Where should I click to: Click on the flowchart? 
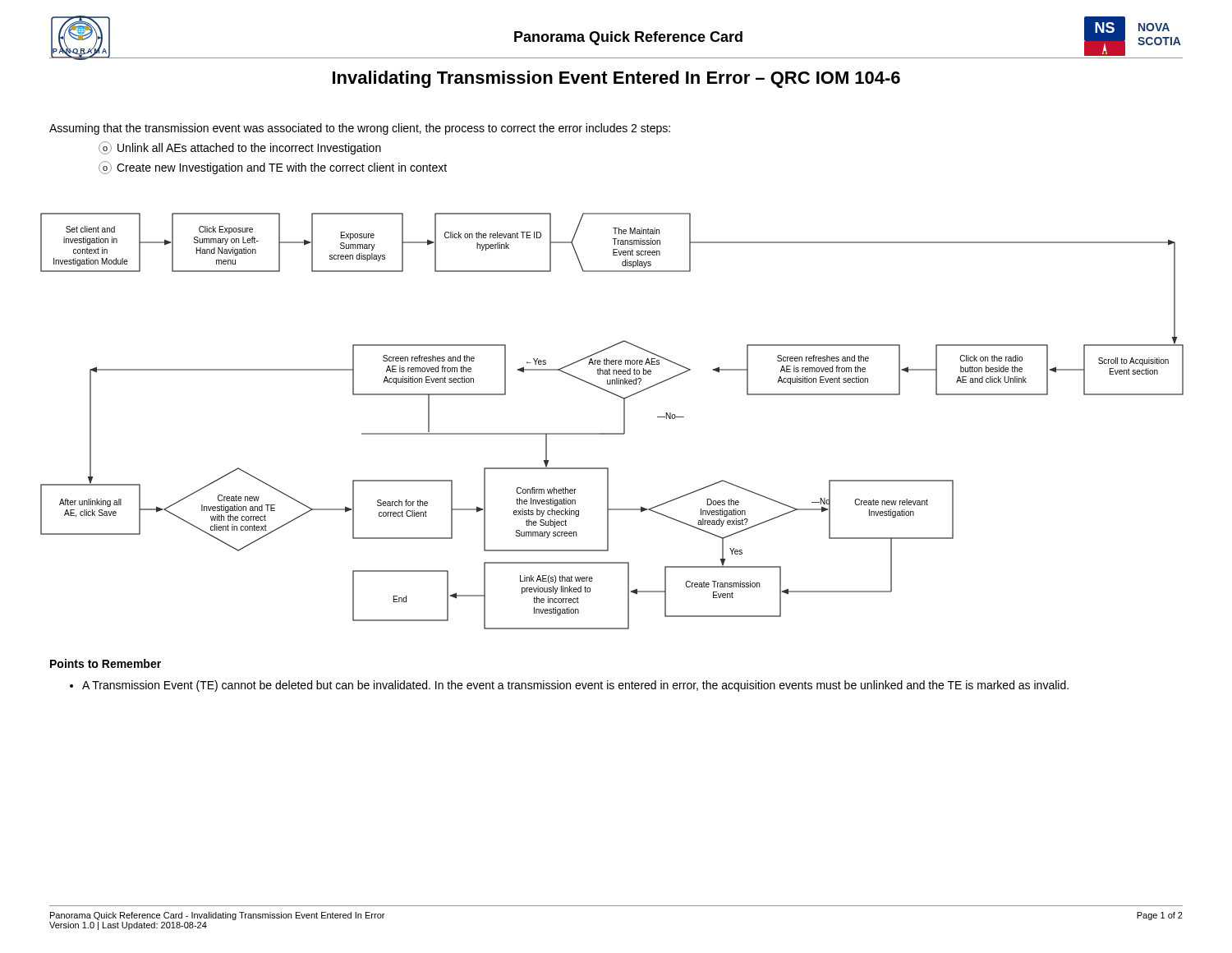616,416
